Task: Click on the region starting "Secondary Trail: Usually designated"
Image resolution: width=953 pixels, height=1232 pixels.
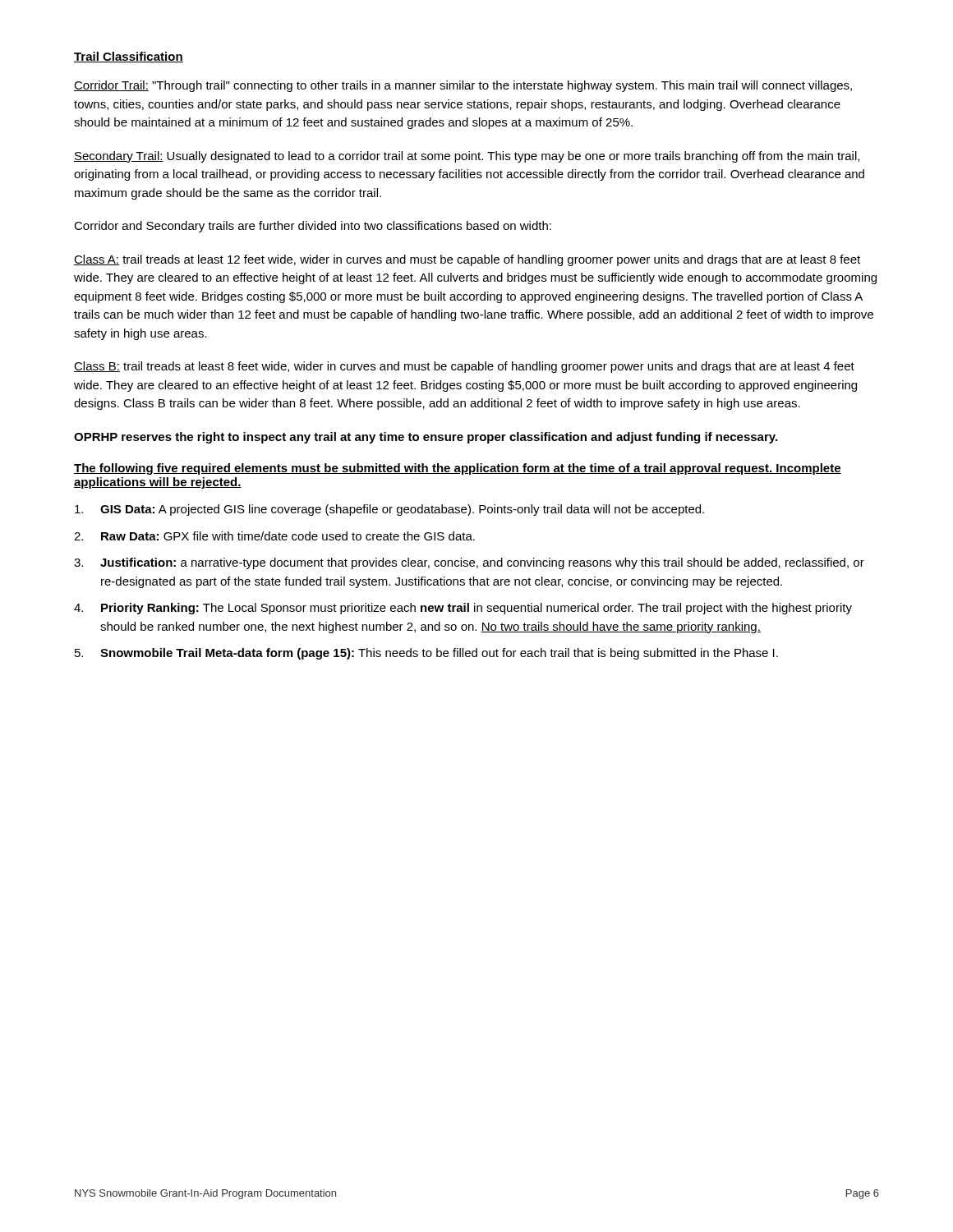Action: coord(469,174)
